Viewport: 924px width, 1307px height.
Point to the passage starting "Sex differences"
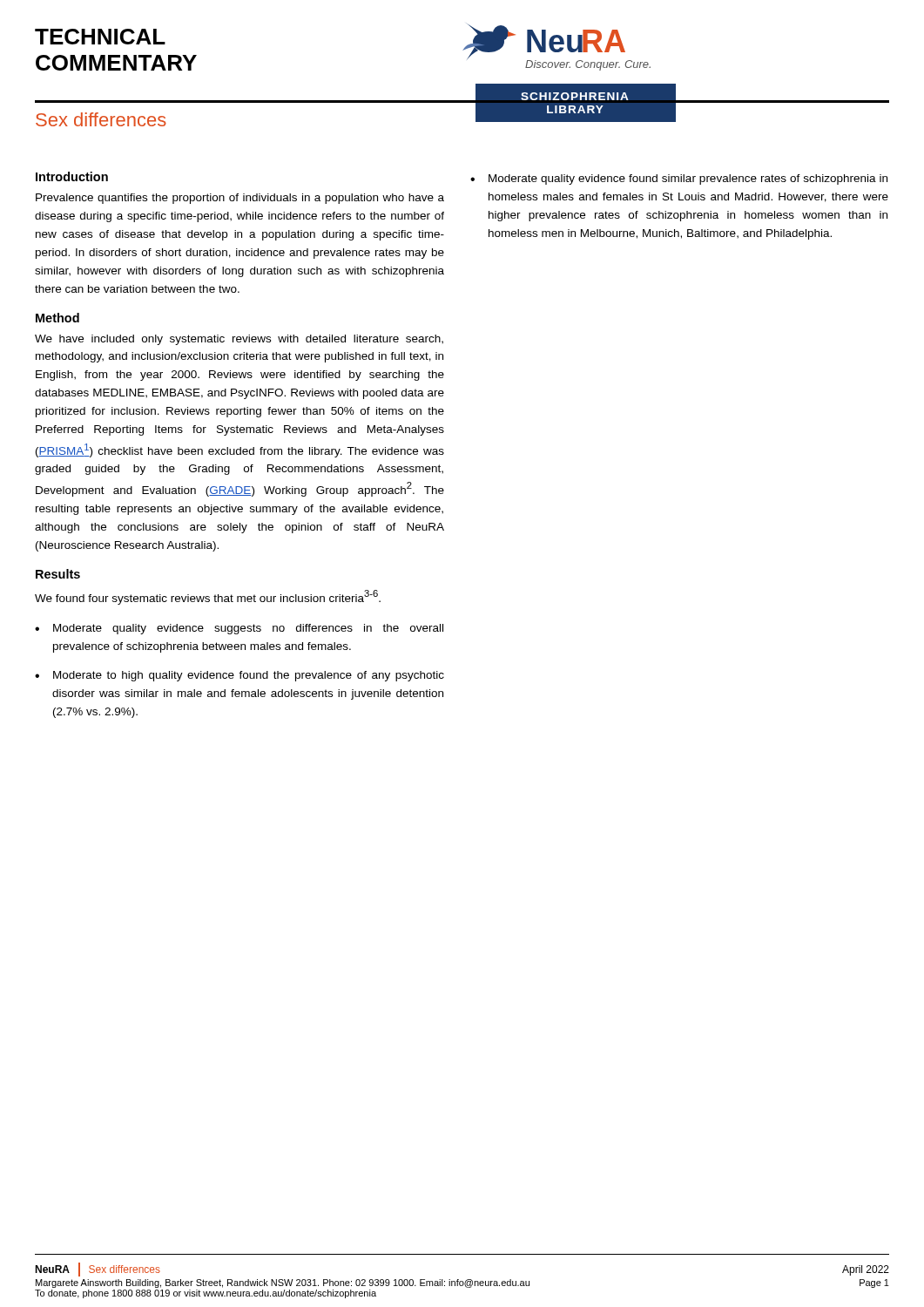point(101,120)
